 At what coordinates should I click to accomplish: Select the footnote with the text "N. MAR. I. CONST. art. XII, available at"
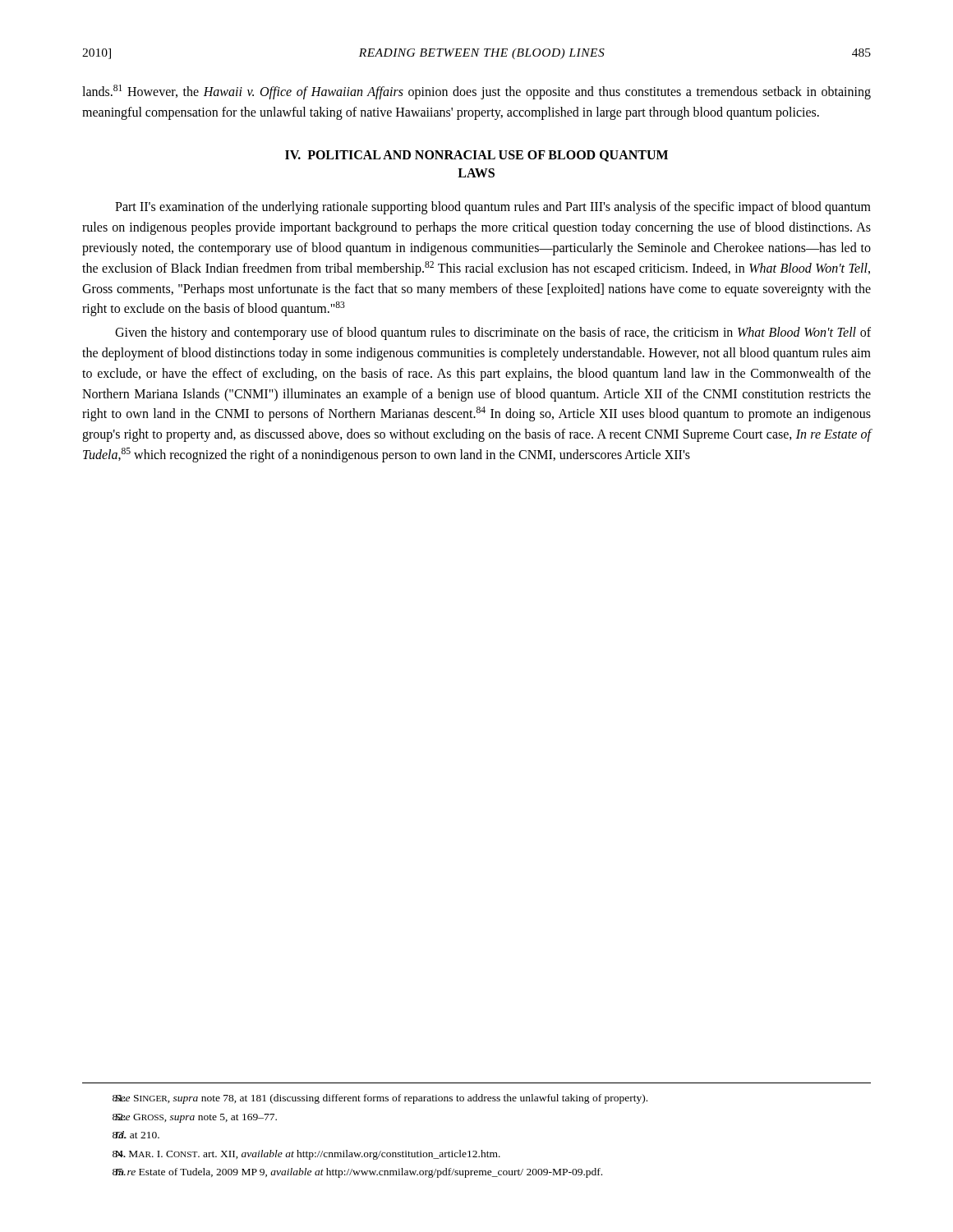click(x=291, y=1154)
